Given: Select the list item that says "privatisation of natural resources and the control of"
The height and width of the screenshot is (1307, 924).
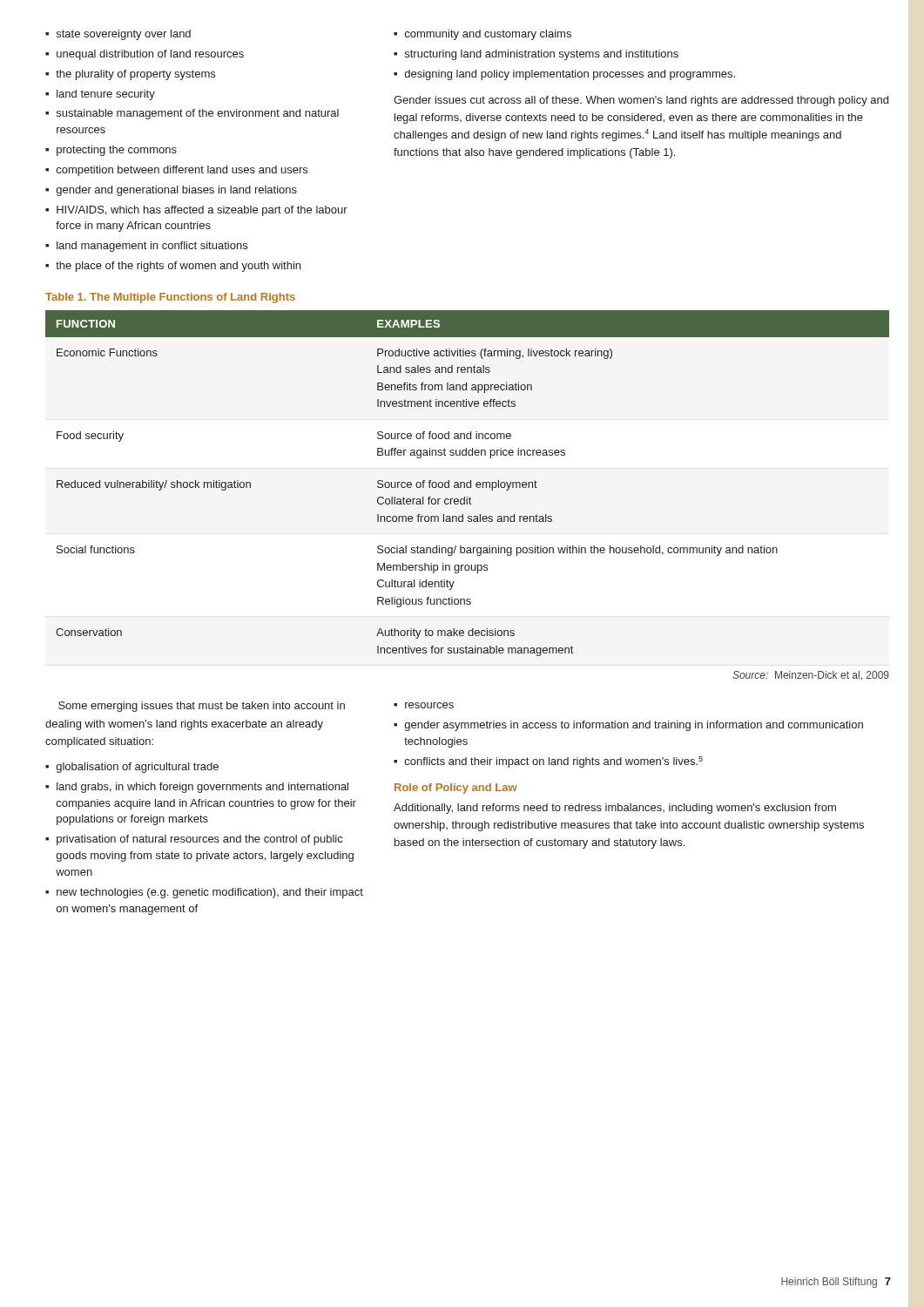Looking at the screenshot, I should pos(205,855).
